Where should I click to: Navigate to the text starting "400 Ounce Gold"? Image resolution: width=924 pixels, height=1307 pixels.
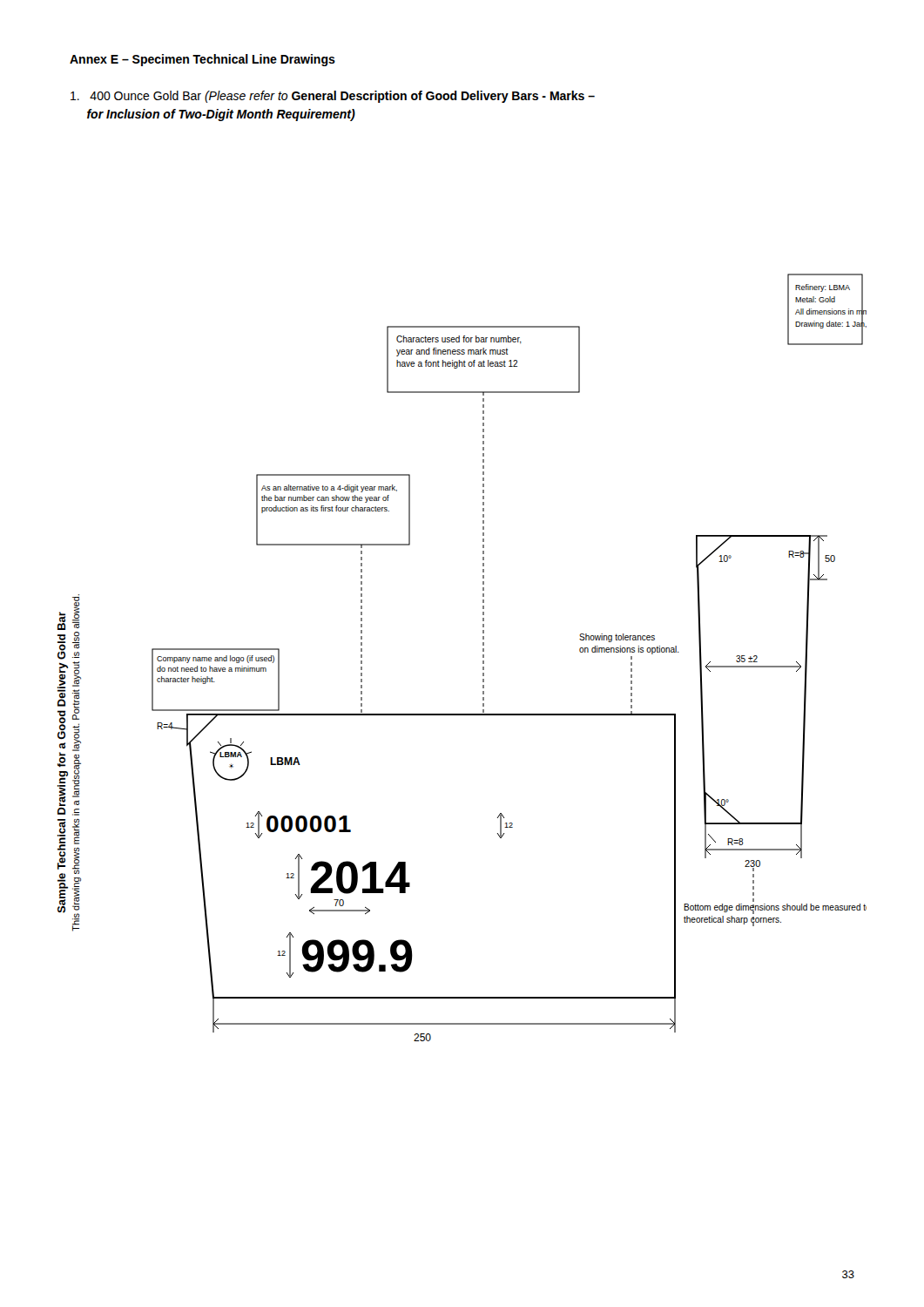332,105
